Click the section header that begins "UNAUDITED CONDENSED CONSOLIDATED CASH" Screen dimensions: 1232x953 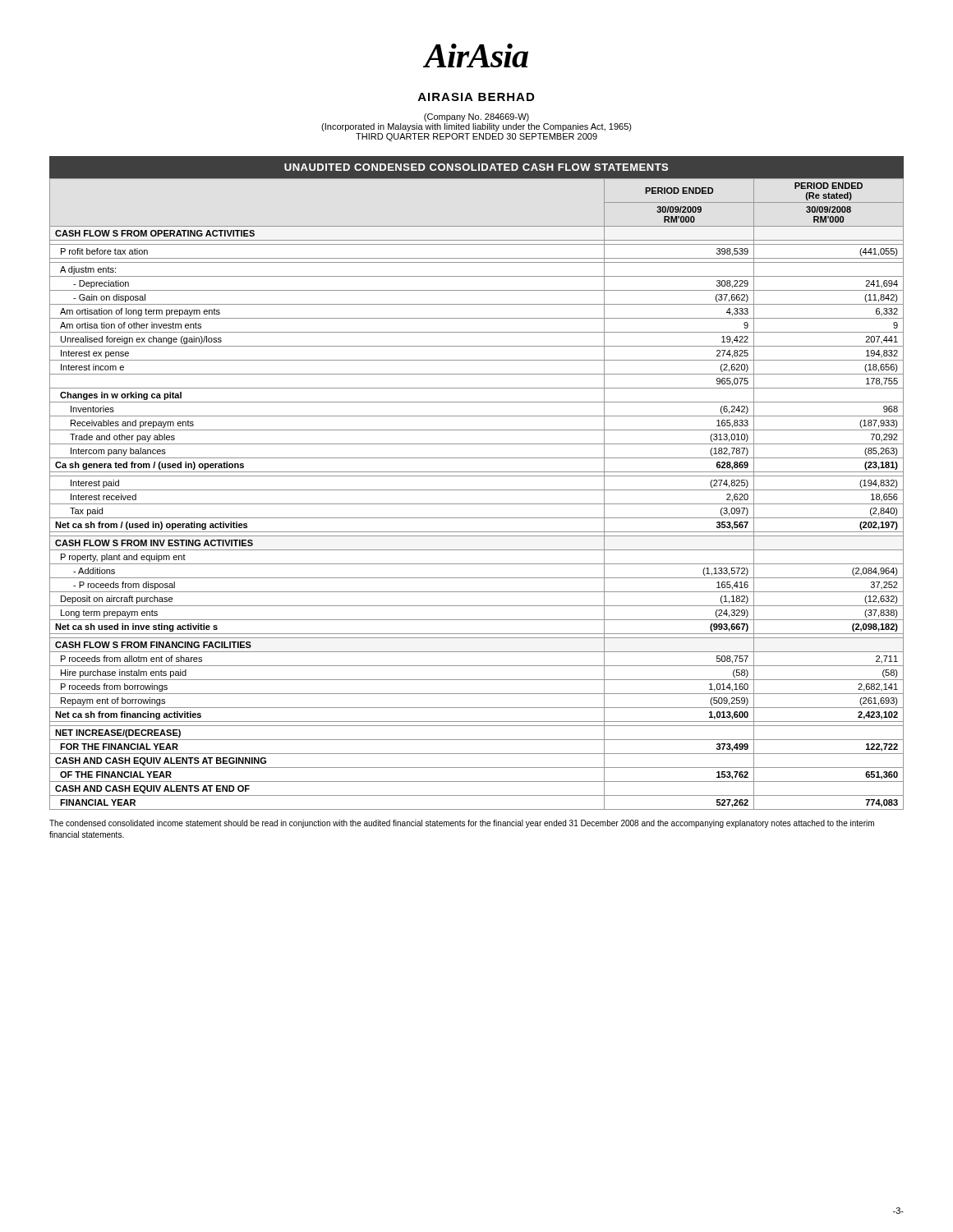point(476,167)
